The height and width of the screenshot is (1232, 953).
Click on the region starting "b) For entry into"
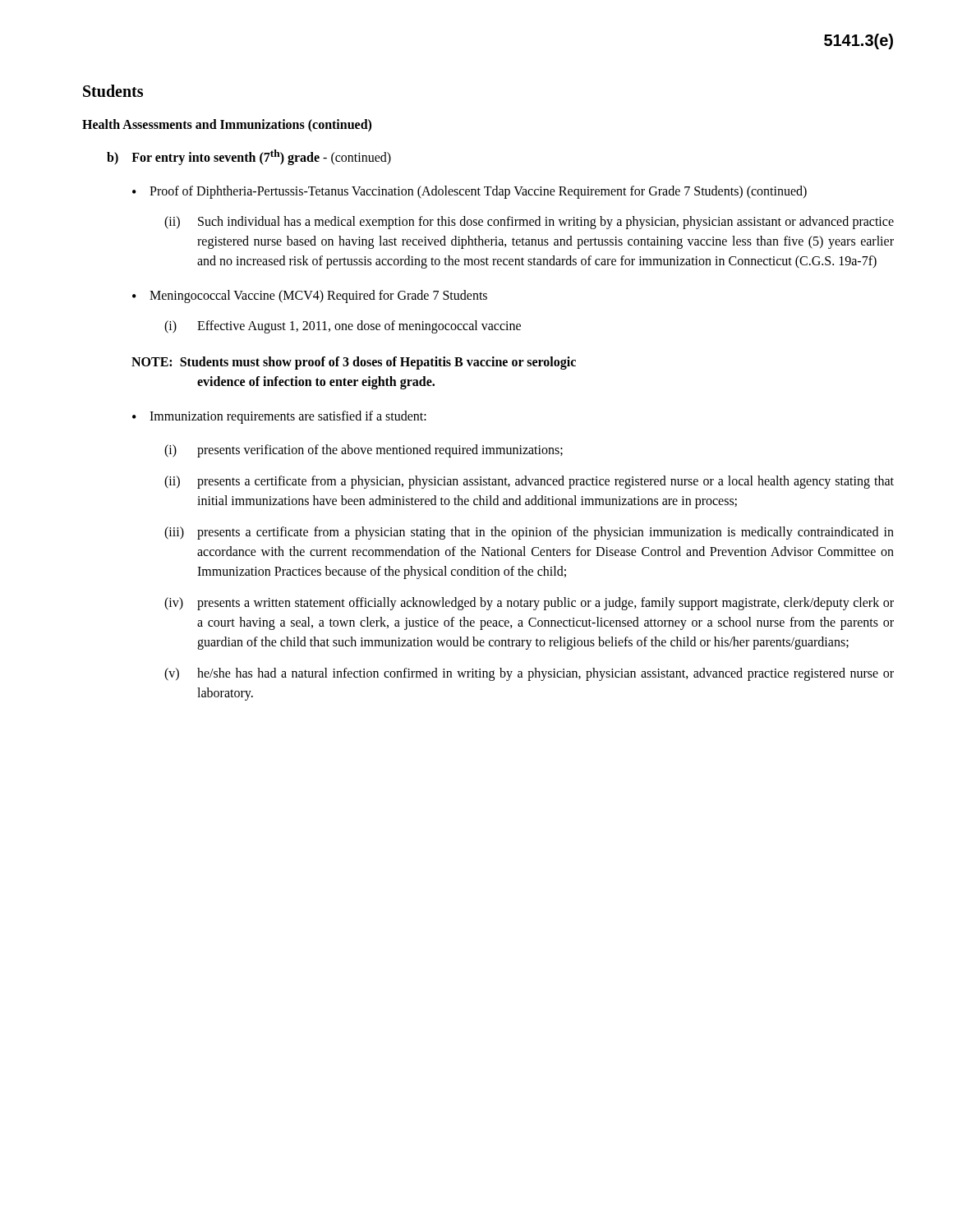249,156
